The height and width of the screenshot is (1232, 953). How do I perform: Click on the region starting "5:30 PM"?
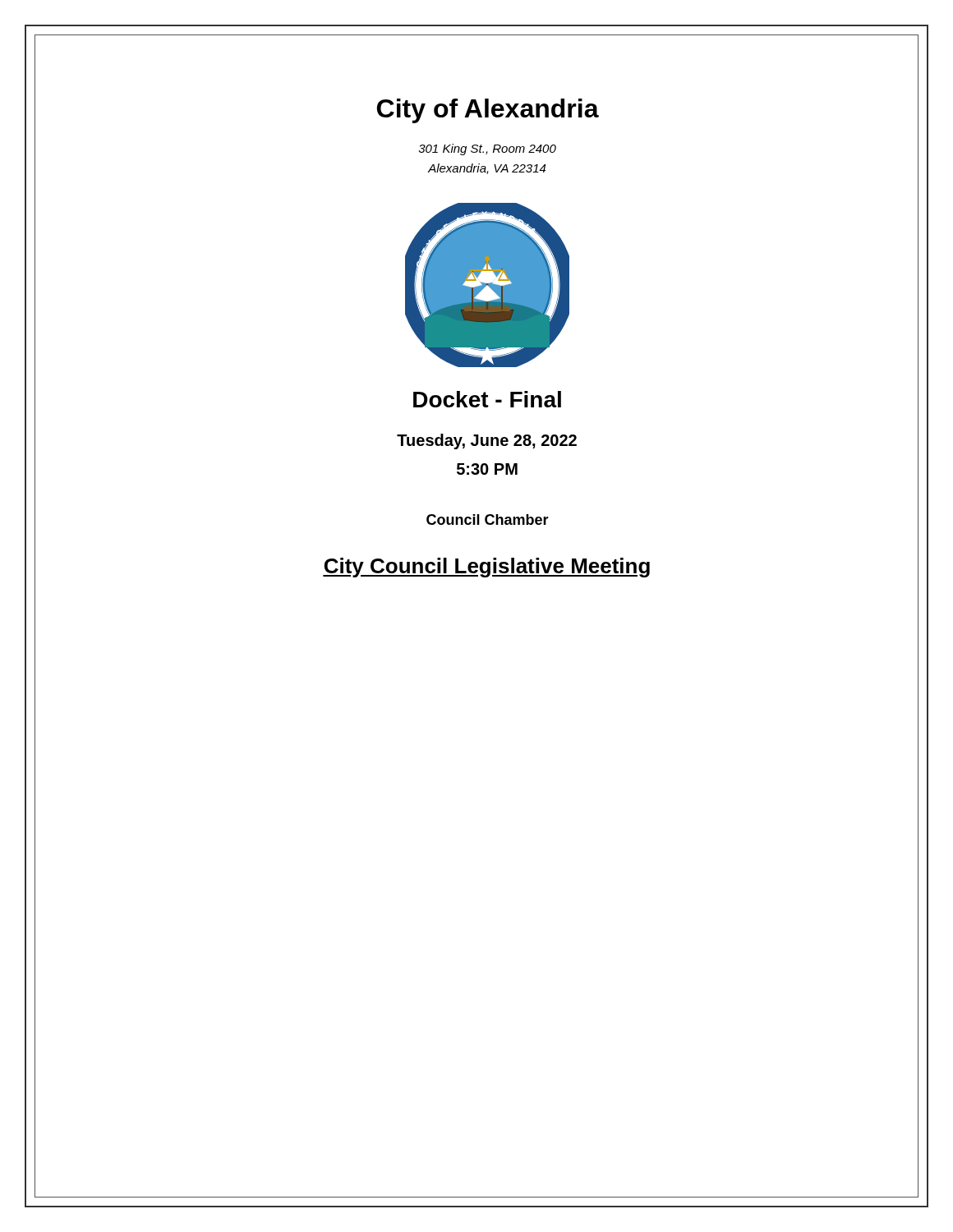[487, 469]
